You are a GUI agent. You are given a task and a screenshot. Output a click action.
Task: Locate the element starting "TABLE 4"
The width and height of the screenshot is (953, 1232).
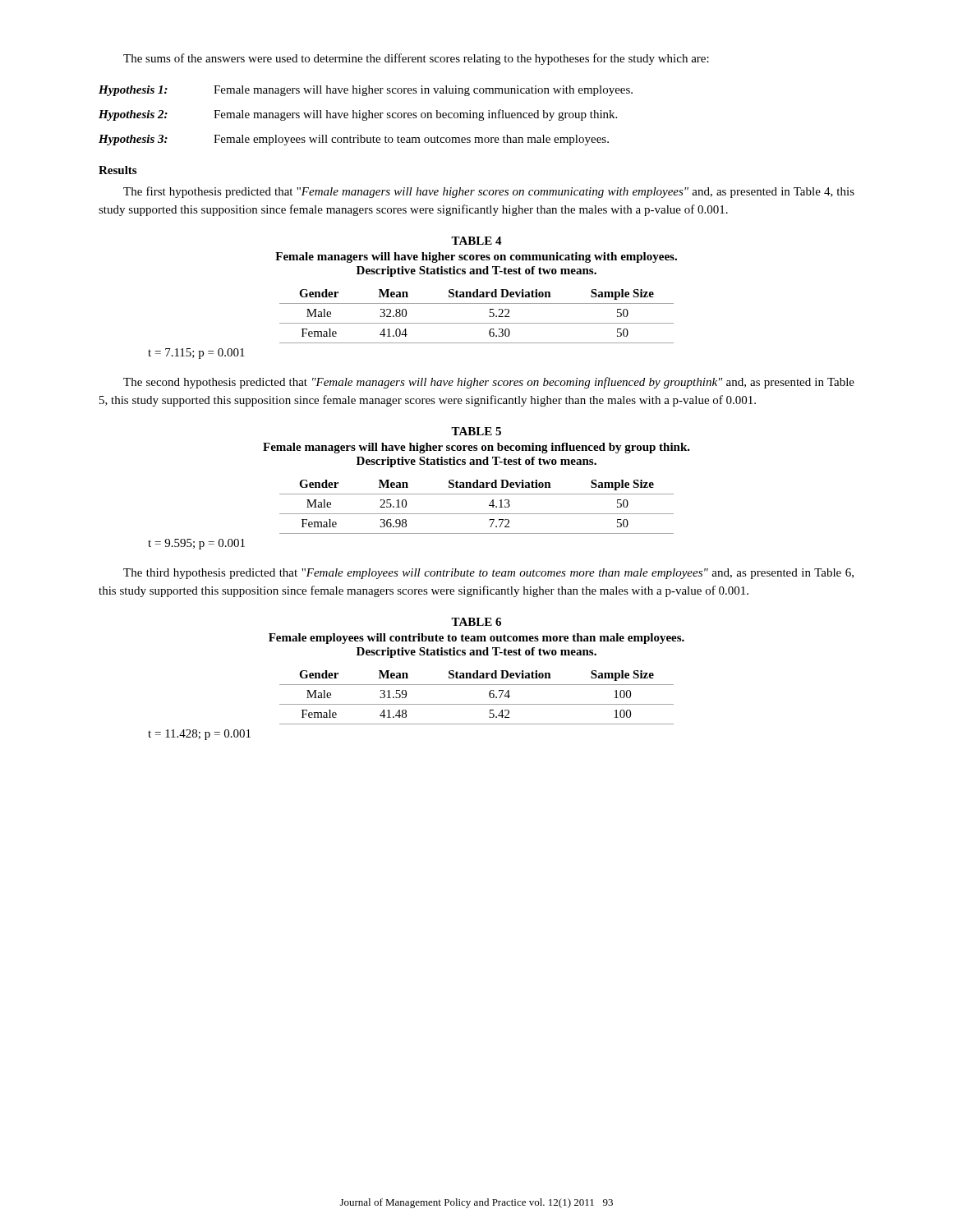tap(476, 240)
